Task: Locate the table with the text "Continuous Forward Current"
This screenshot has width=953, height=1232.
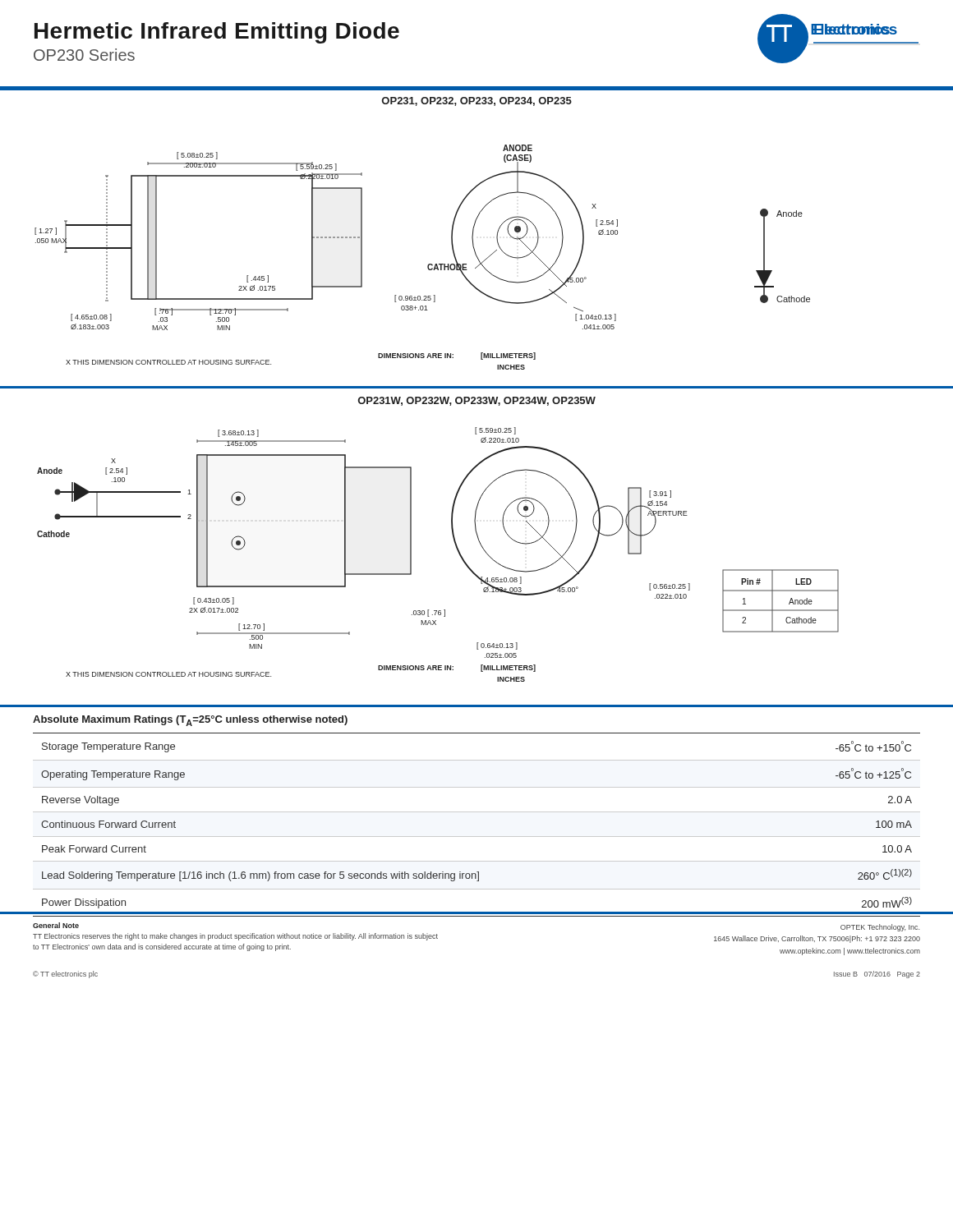Action: pyautogui.click(x=476, y=824)
